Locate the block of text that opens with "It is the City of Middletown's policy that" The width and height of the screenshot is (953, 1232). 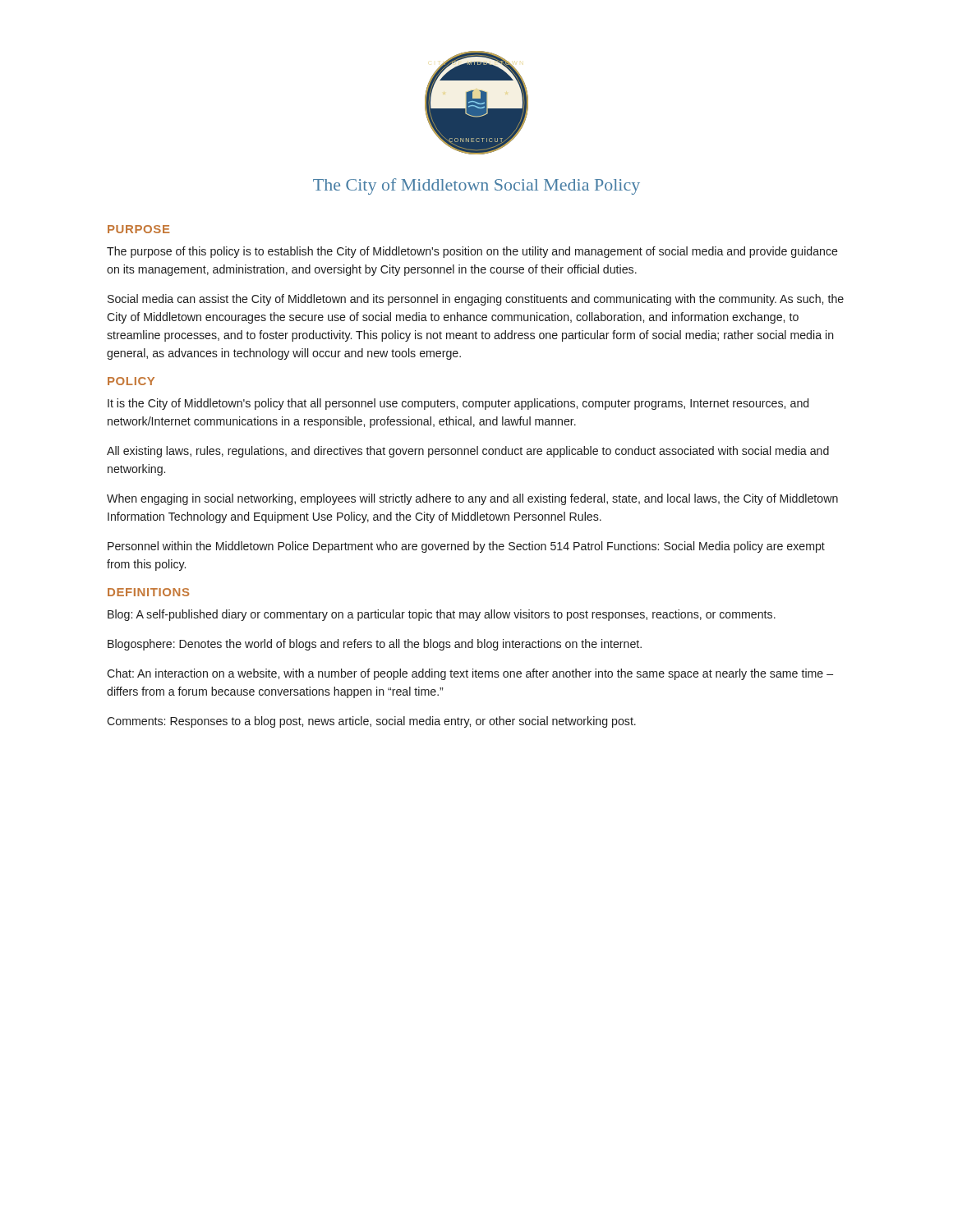pyautogui.click(x=476, y=412)
